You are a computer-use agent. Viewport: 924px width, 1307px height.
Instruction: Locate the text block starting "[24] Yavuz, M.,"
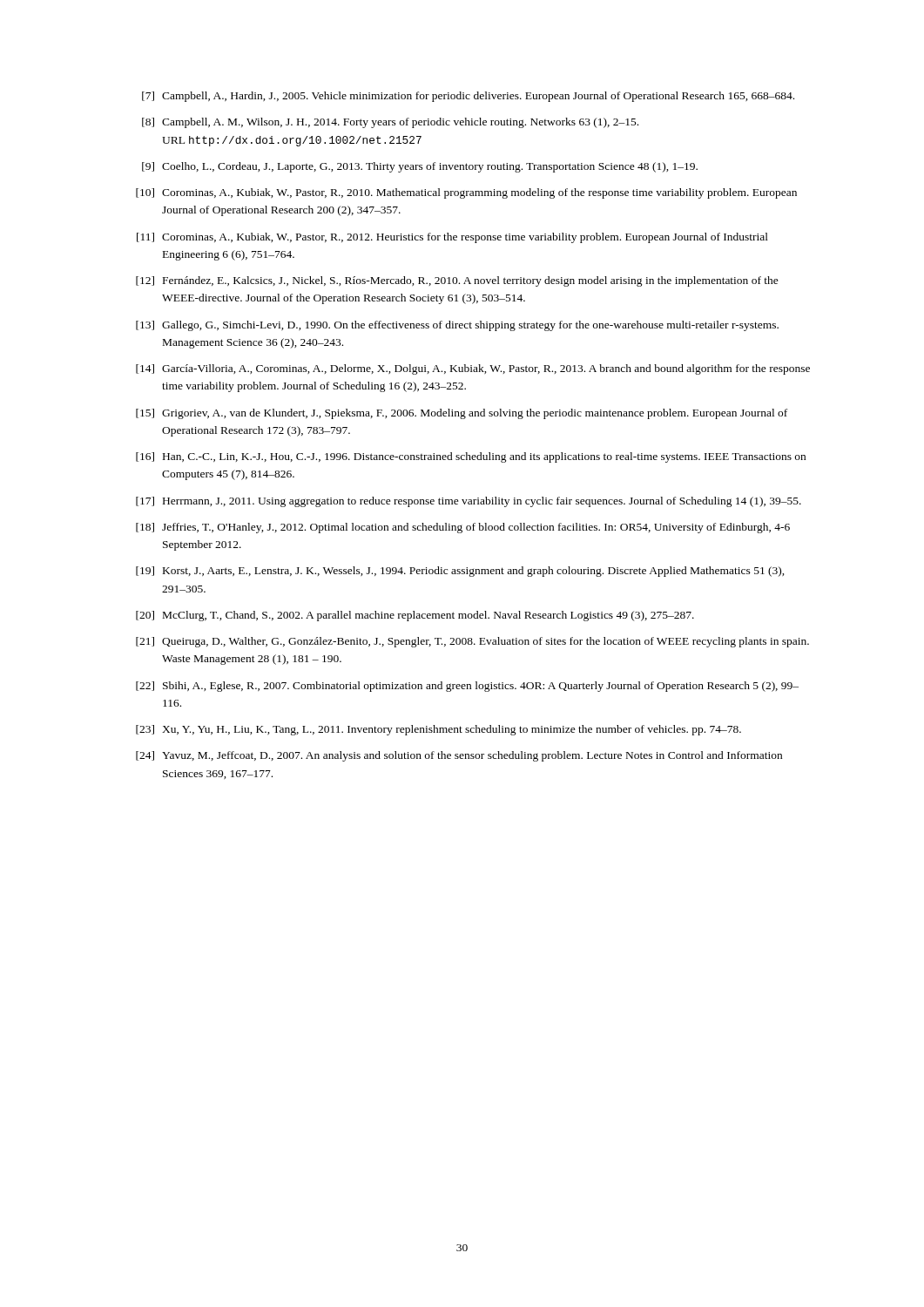pyautogui.click(x=462, y=765)
